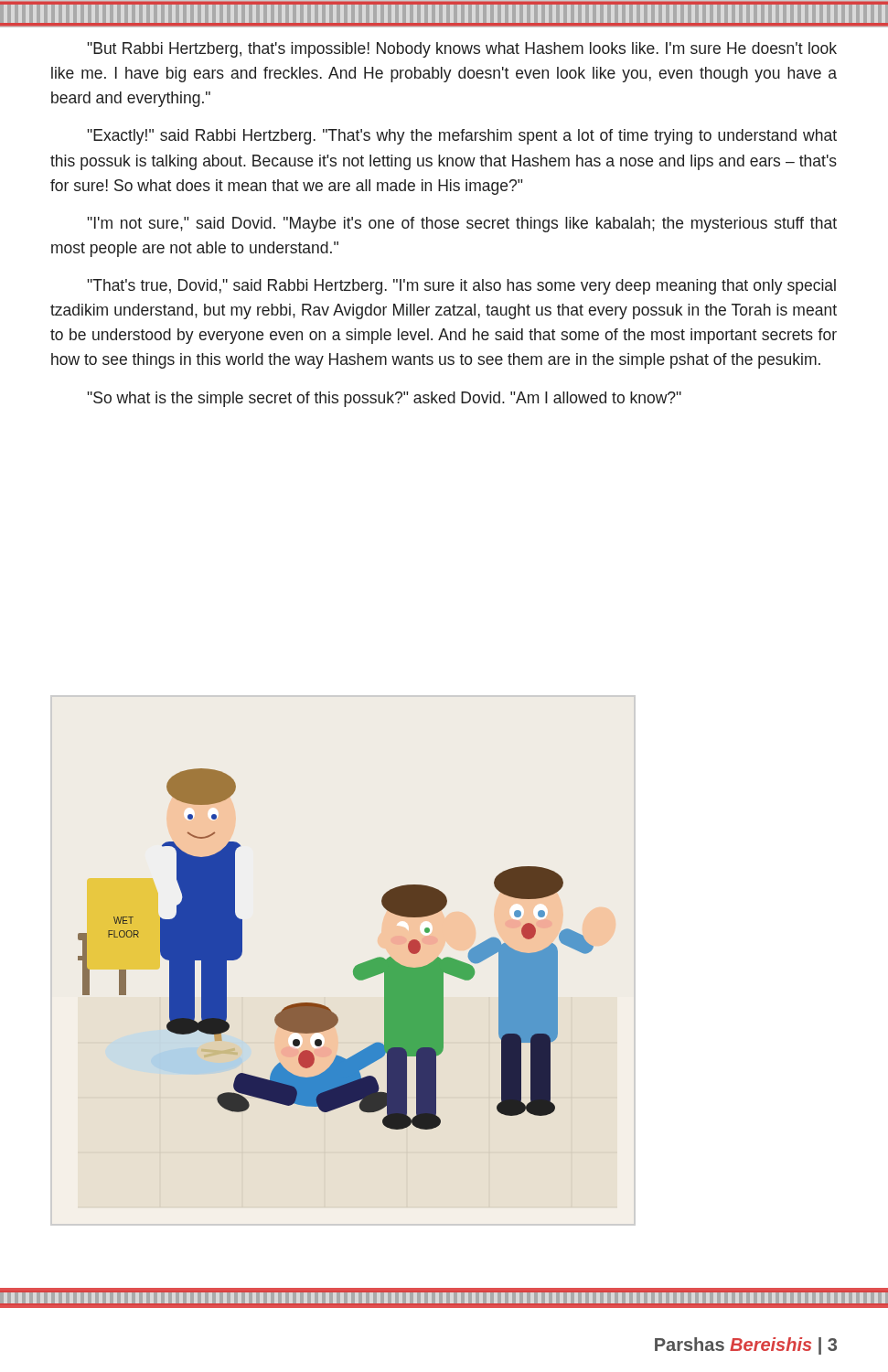
Task: Locate the illustration
Action: pyautogui.click(x=343, y=960)
